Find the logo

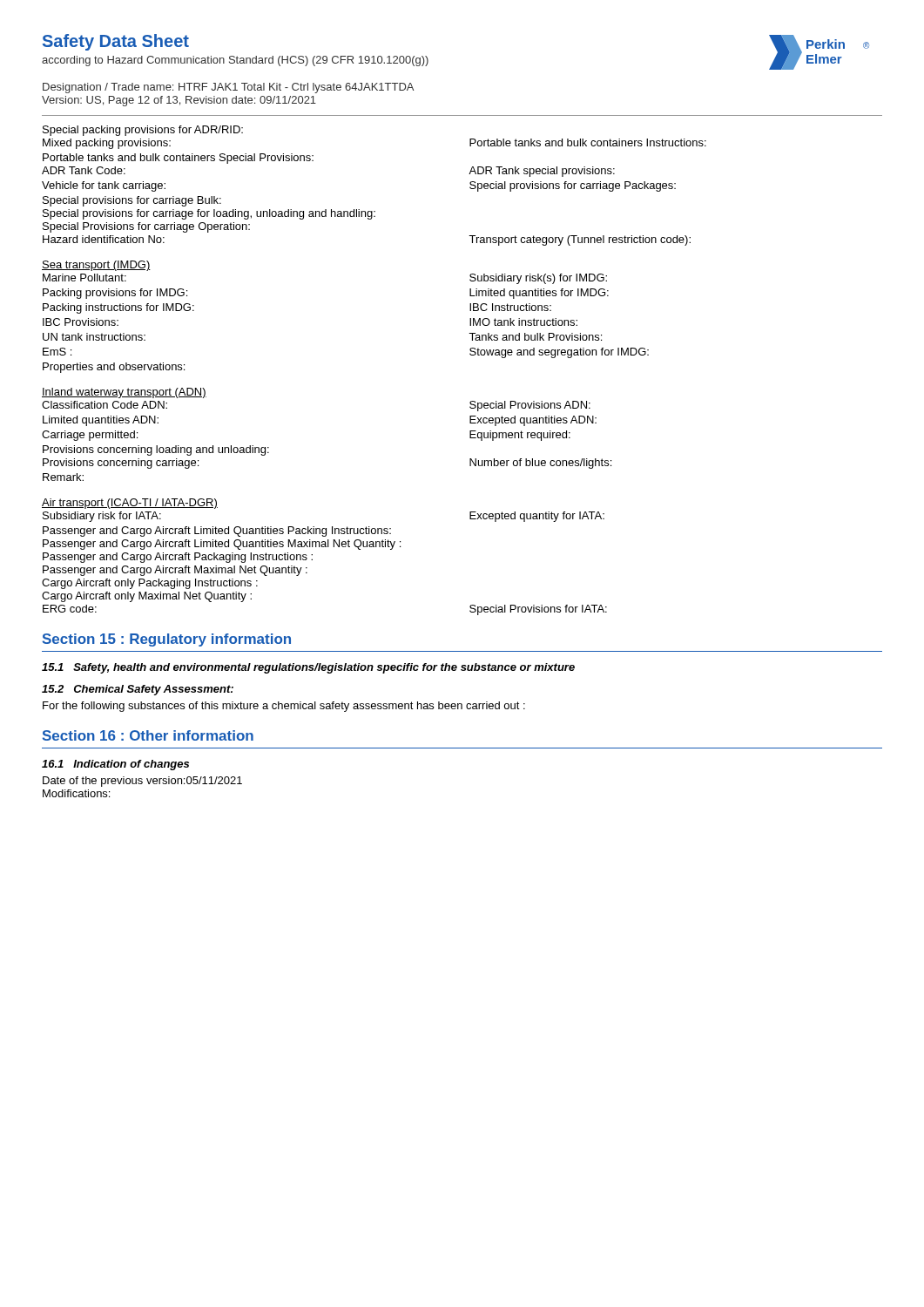[826, 52]
